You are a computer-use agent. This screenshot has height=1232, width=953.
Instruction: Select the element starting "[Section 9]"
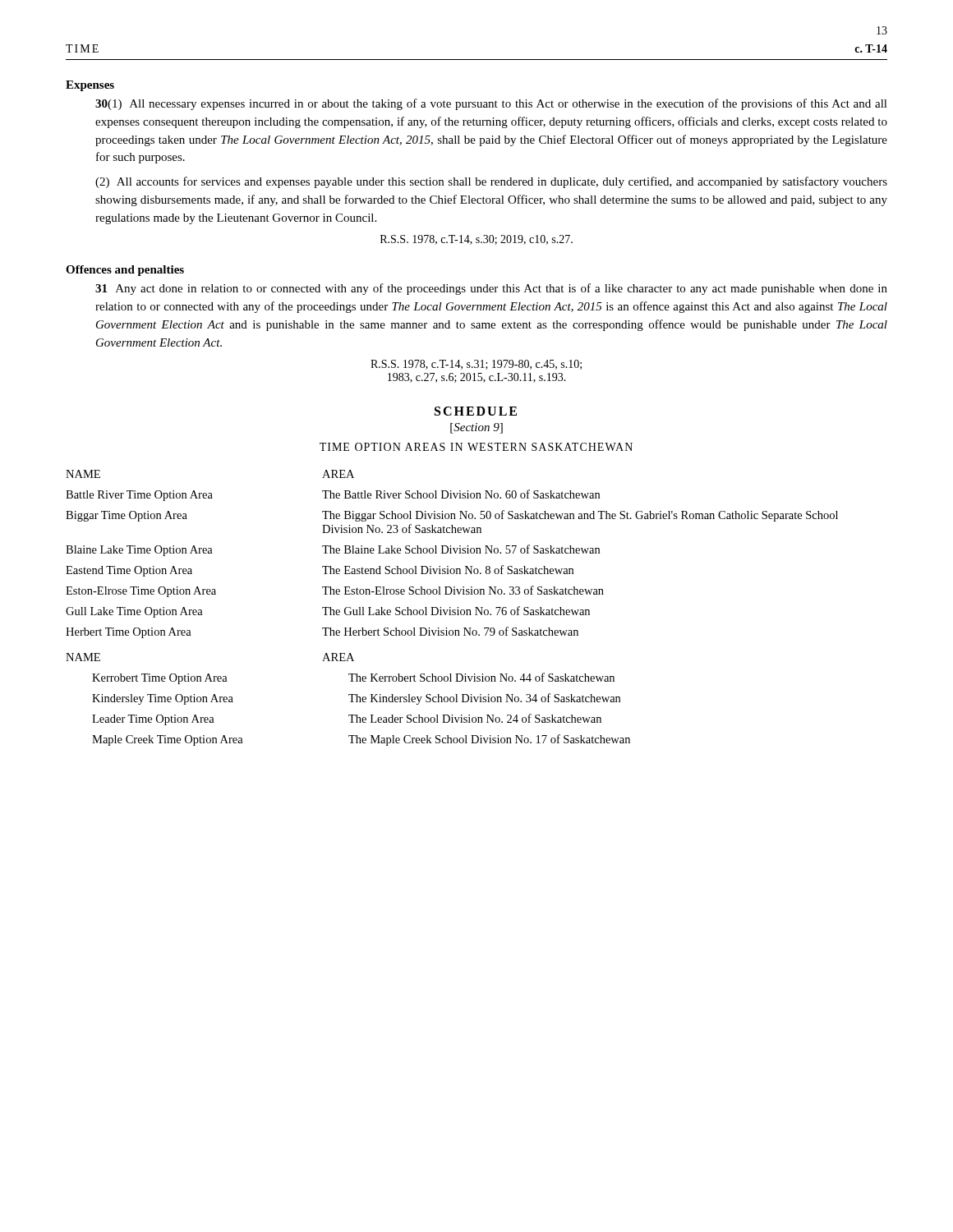[x=476, y=427]
